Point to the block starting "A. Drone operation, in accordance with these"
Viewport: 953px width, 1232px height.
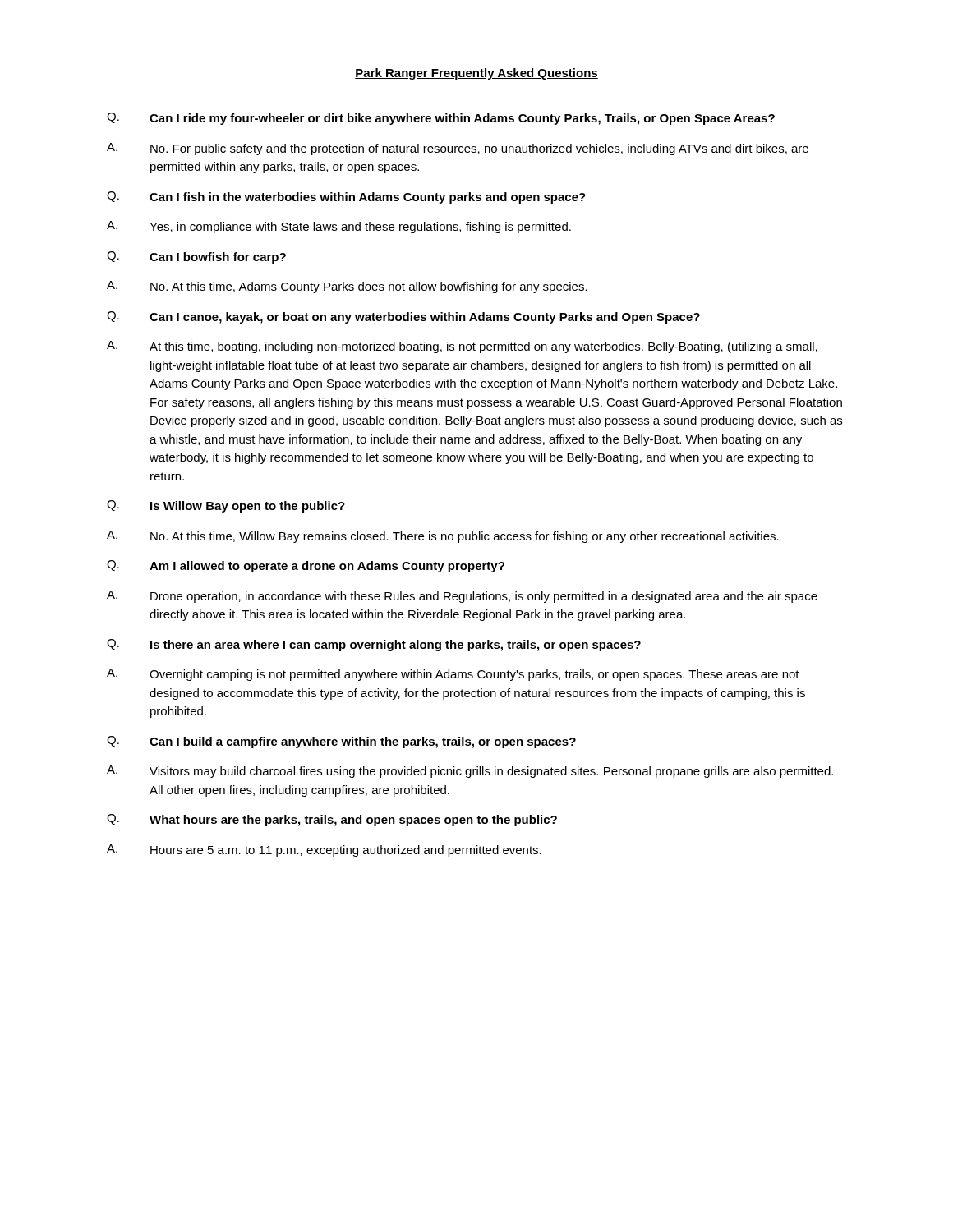coord(476,605)
